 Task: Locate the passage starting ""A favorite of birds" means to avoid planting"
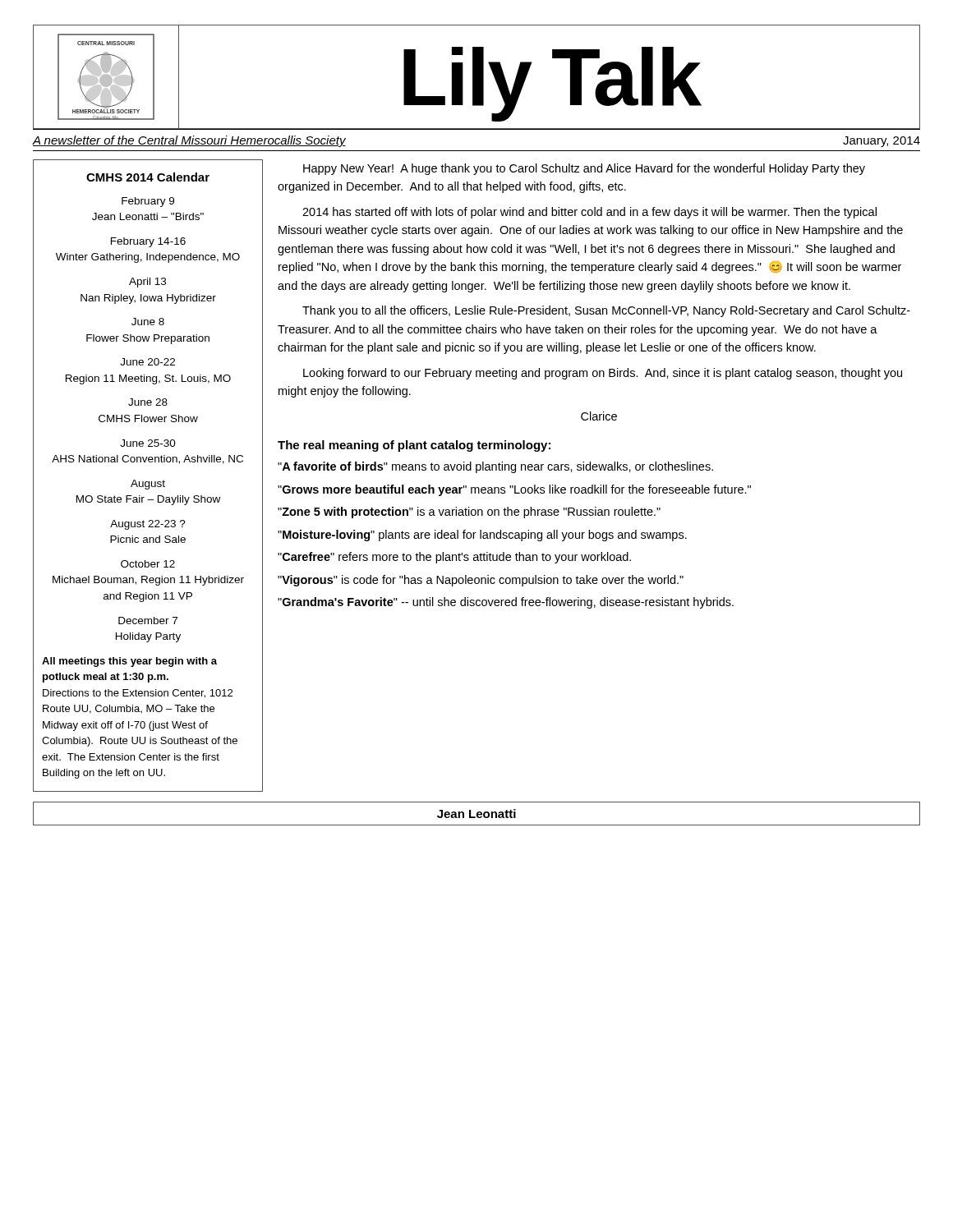tap(496, 467)
